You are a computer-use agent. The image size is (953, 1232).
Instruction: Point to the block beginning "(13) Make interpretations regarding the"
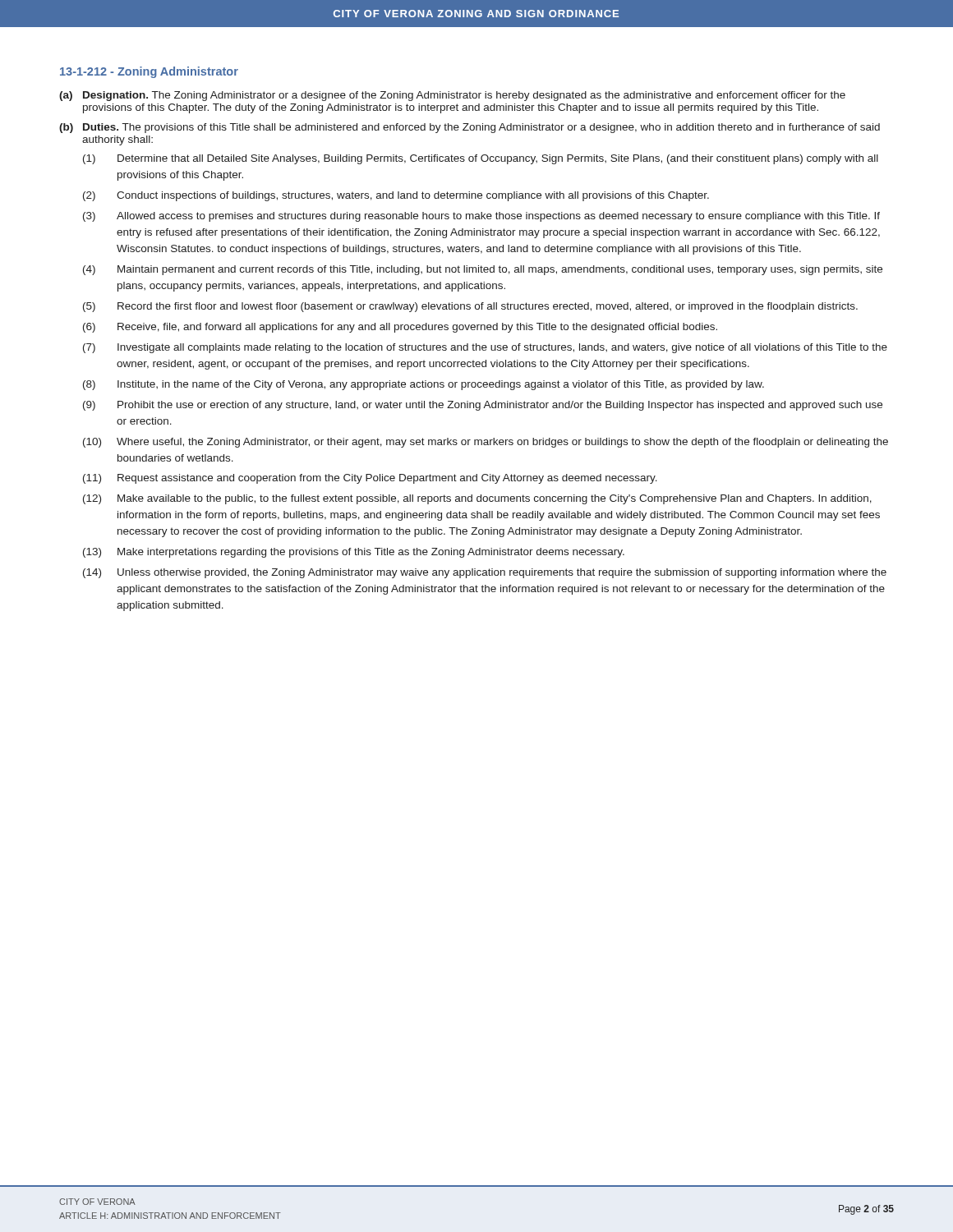click(x=488, y=552)
